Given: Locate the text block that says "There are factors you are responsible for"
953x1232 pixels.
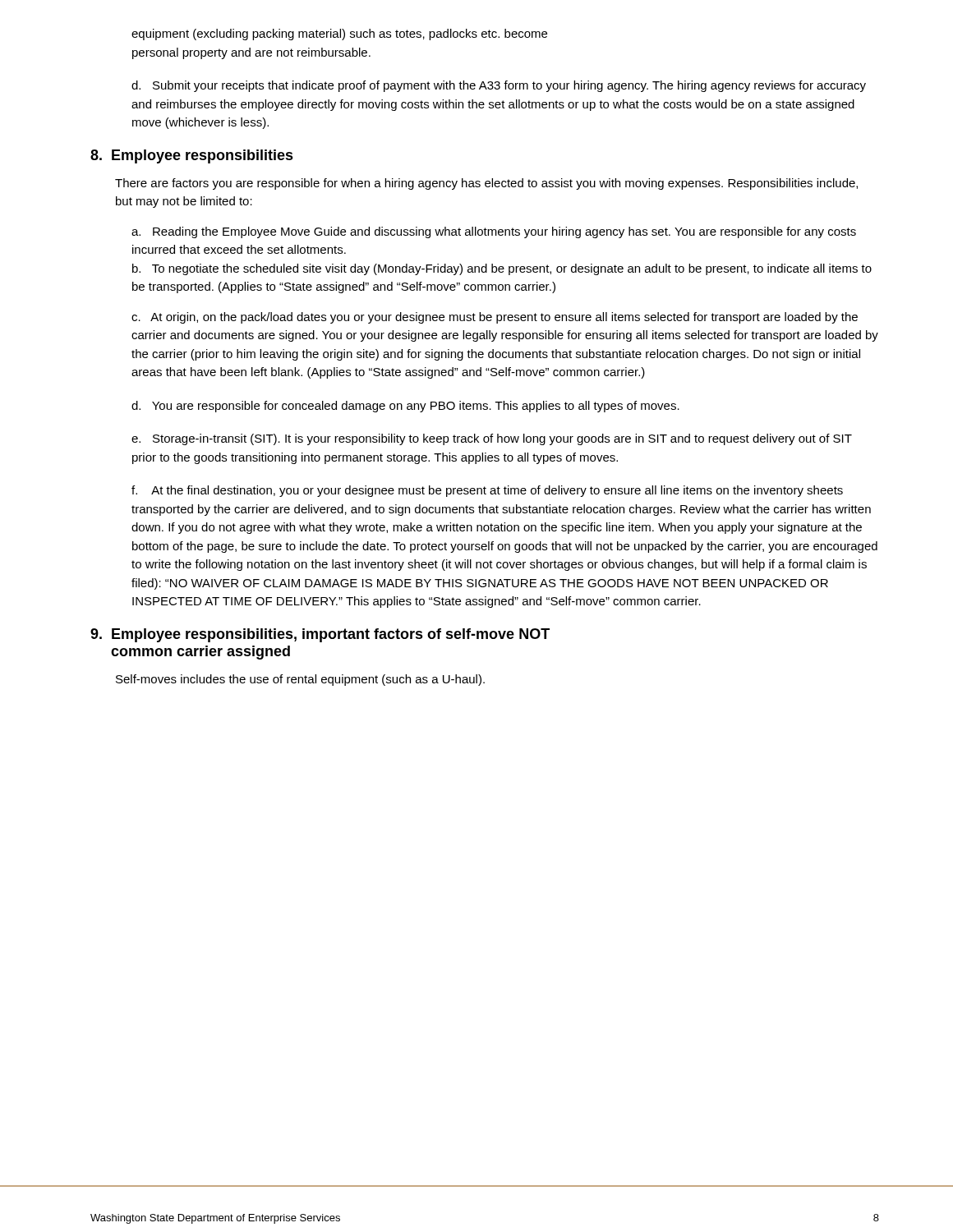Looking at the screenshot, I should 487,192.
